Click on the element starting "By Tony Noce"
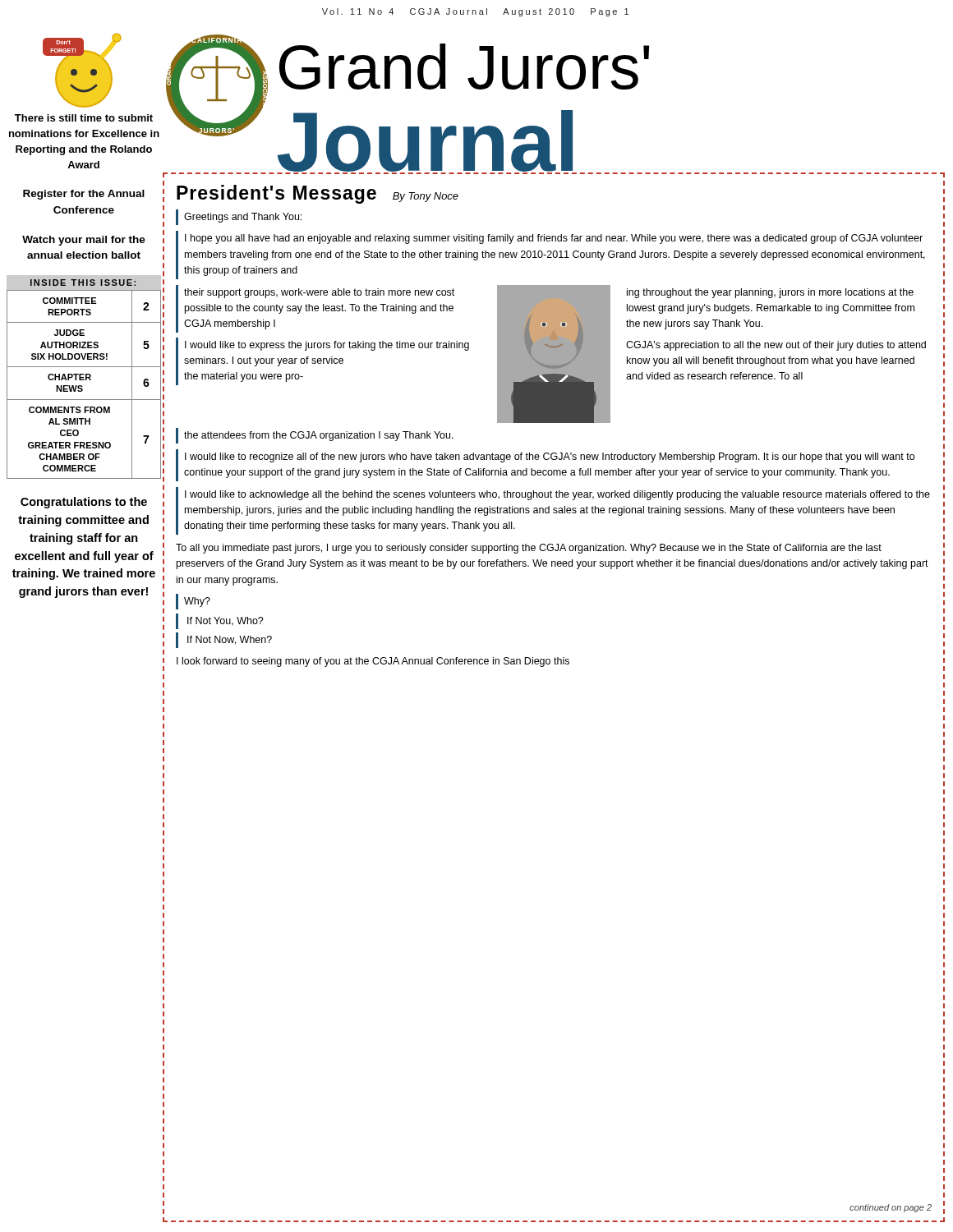Screen dimensions: 1232x953 click(x=425, y=196)
